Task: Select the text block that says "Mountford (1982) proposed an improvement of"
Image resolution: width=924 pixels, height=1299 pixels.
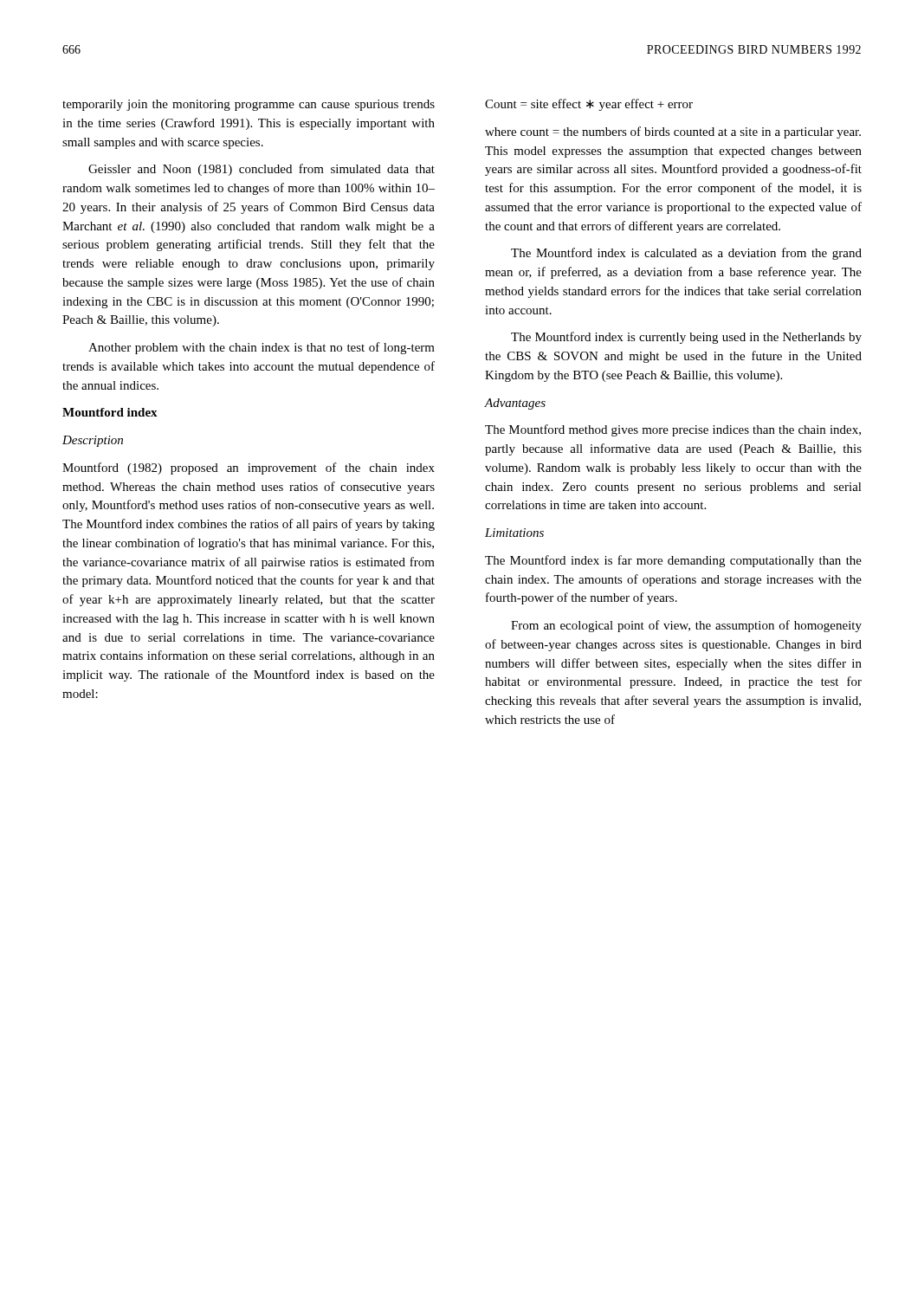Action: coord(249,581)
